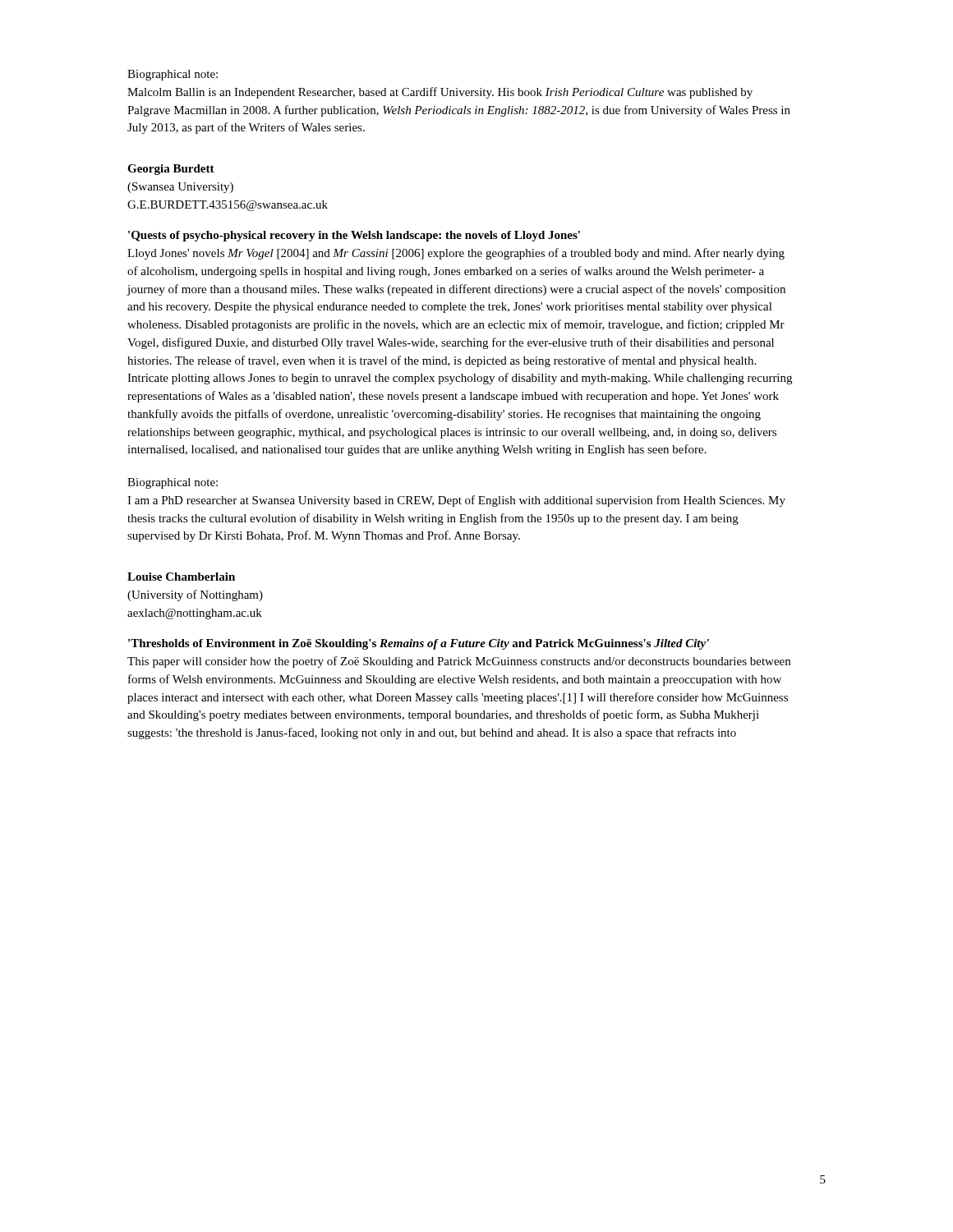The image size is (953, 1232).
Task: Point to the text starting "(Swansea University) G.E.BURDETT.435156@swansea.ac.uk"
Action: (180, 188)
